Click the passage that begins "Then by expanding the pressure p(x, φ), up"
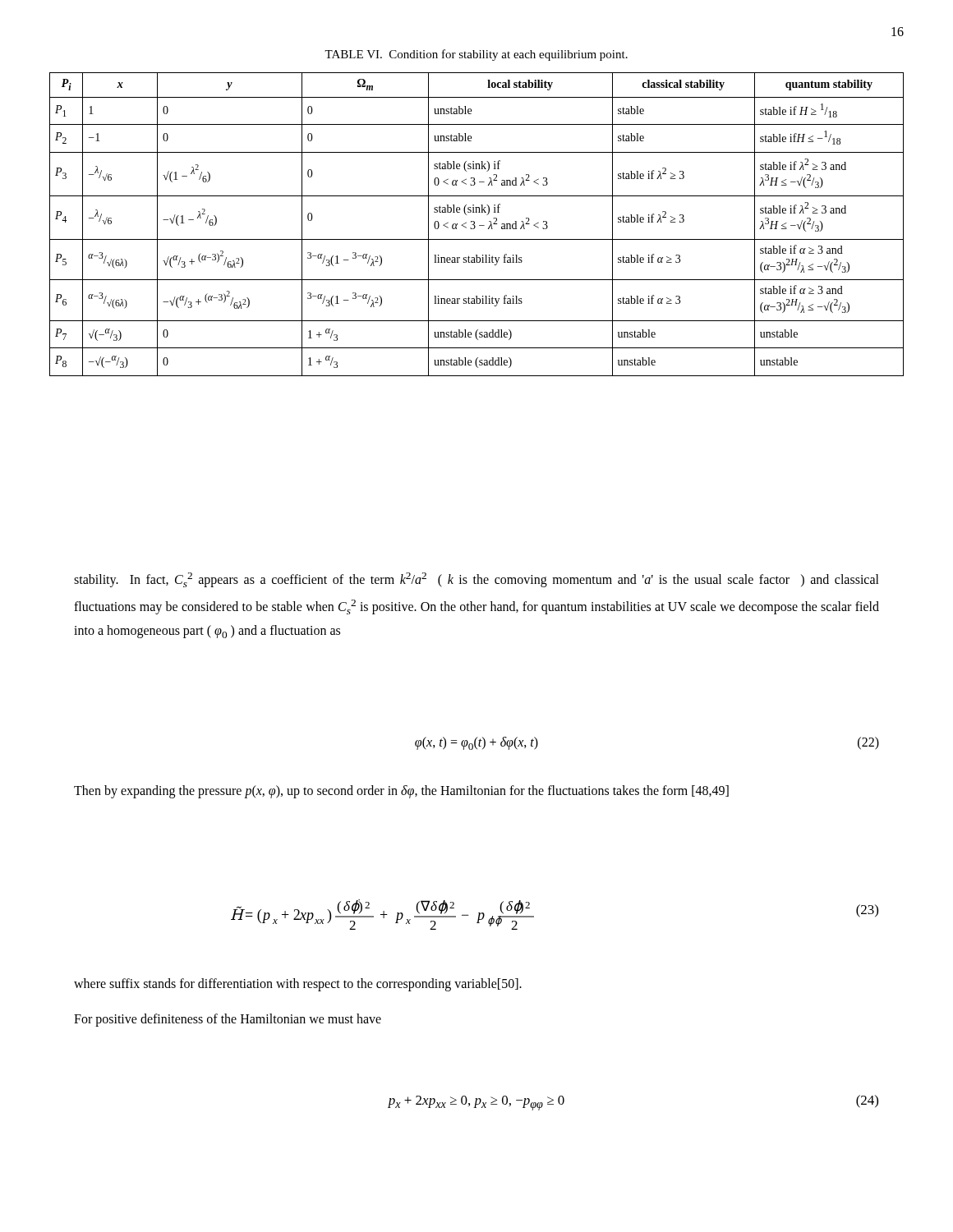The image size is (953, 1232). (402, 791)
